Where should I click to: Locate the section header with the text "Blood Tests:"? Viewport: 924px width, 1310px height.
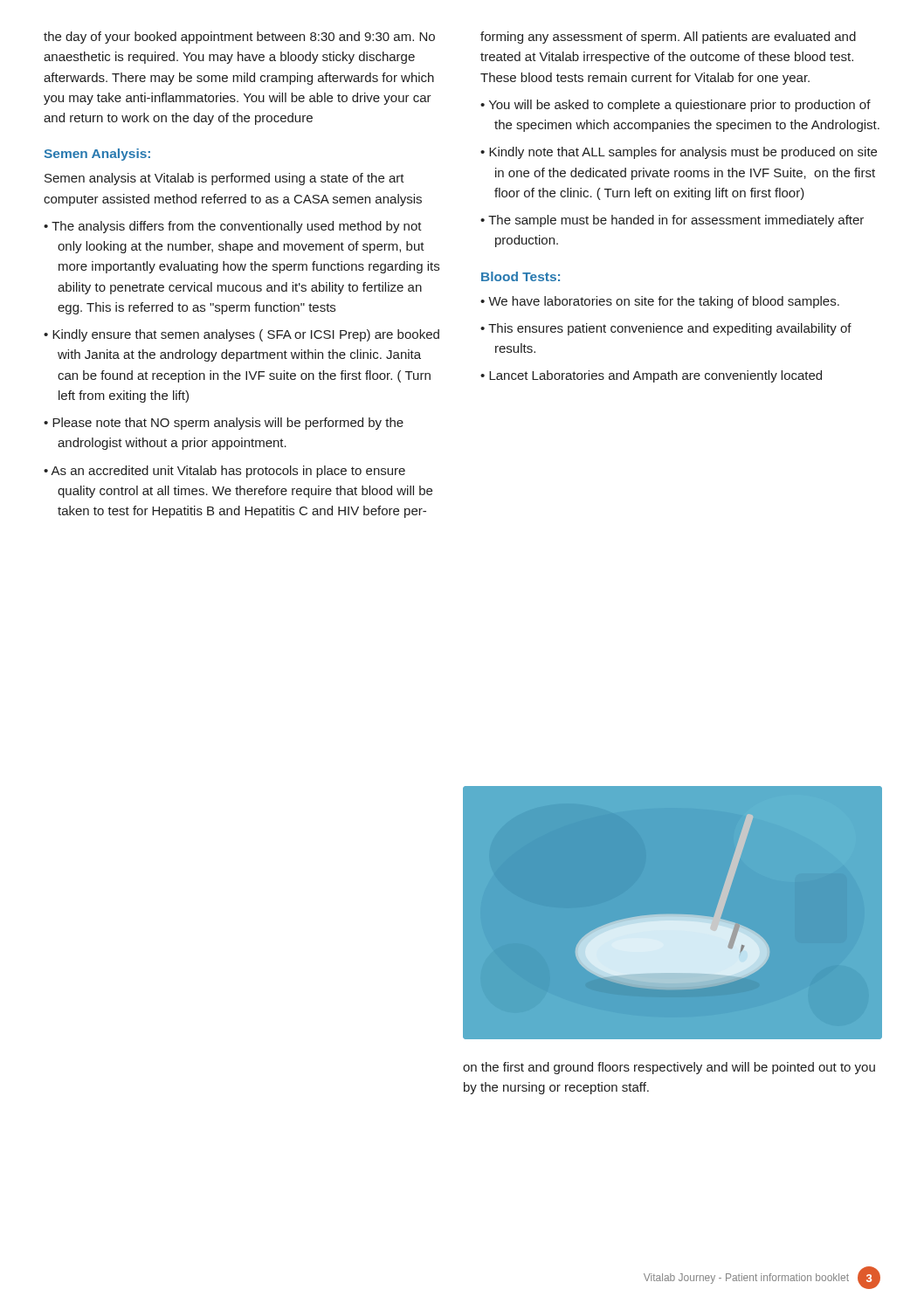[521, 276]
